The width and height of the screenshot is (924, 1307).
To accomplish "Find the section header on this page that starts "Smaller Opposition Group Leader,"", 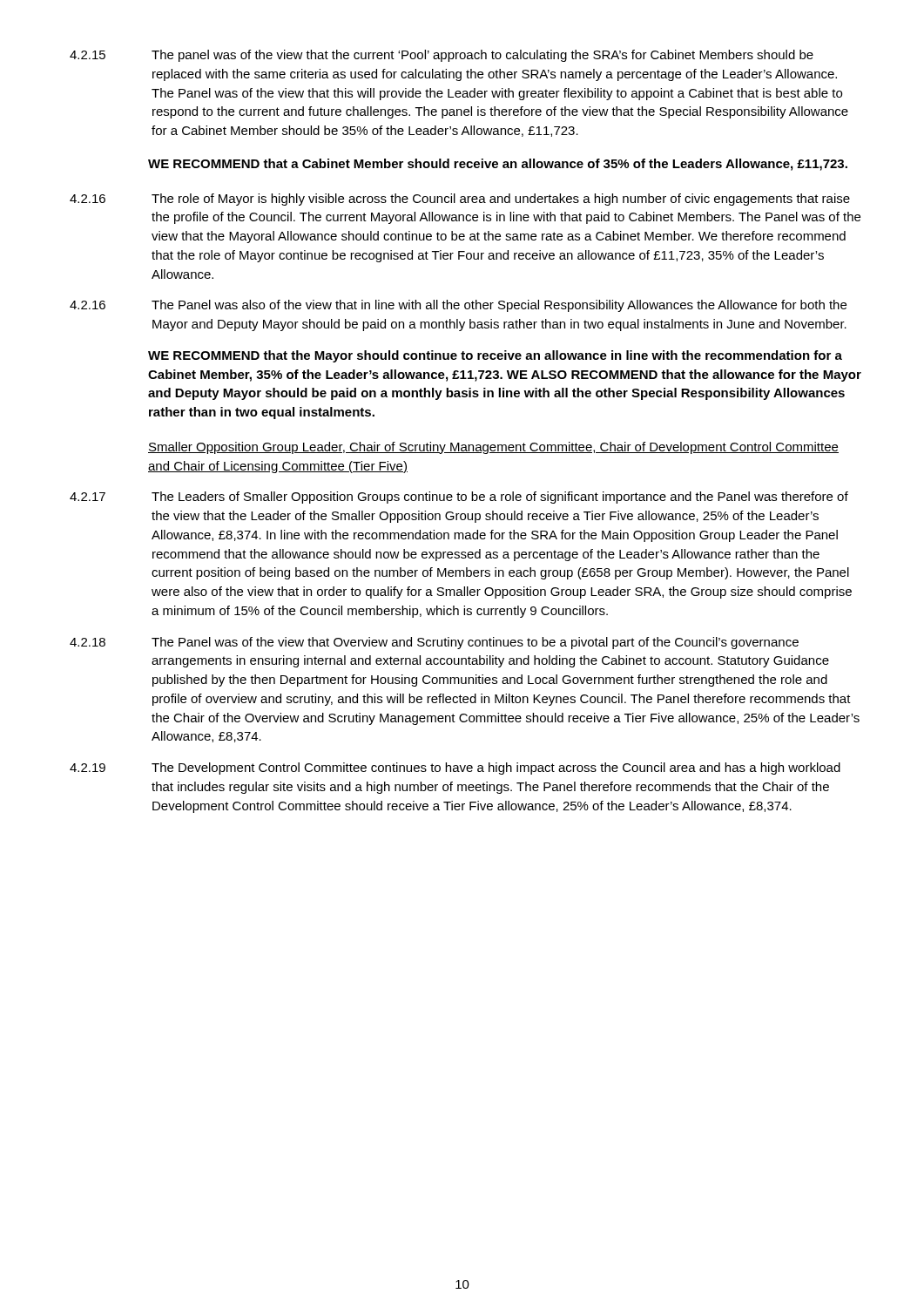I will point(493,456).
